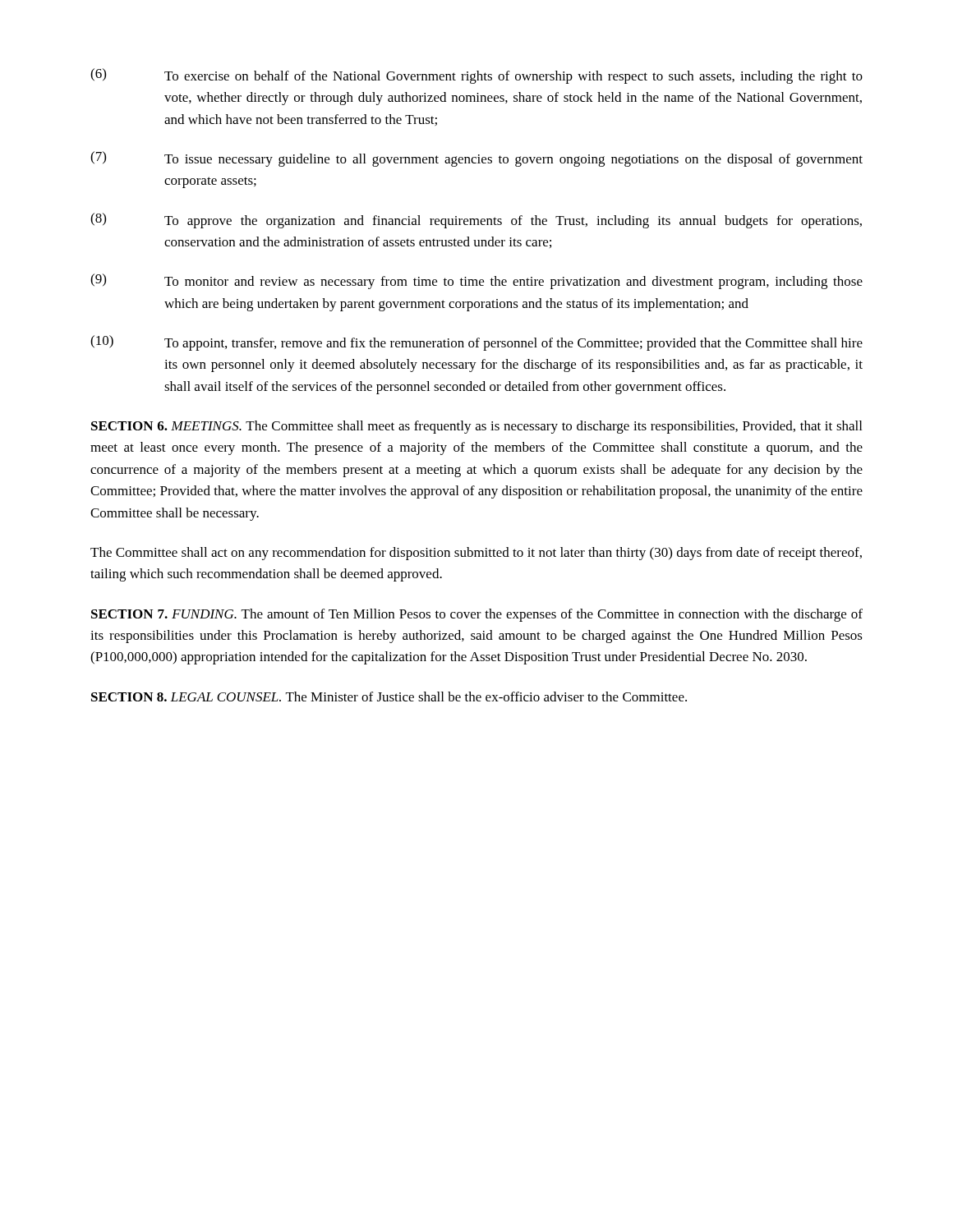Select the list item with the text "(8) To approve the organization and financial"
Image resolution: width=953 pixels, height=1232 pixels.
point(476,232)
